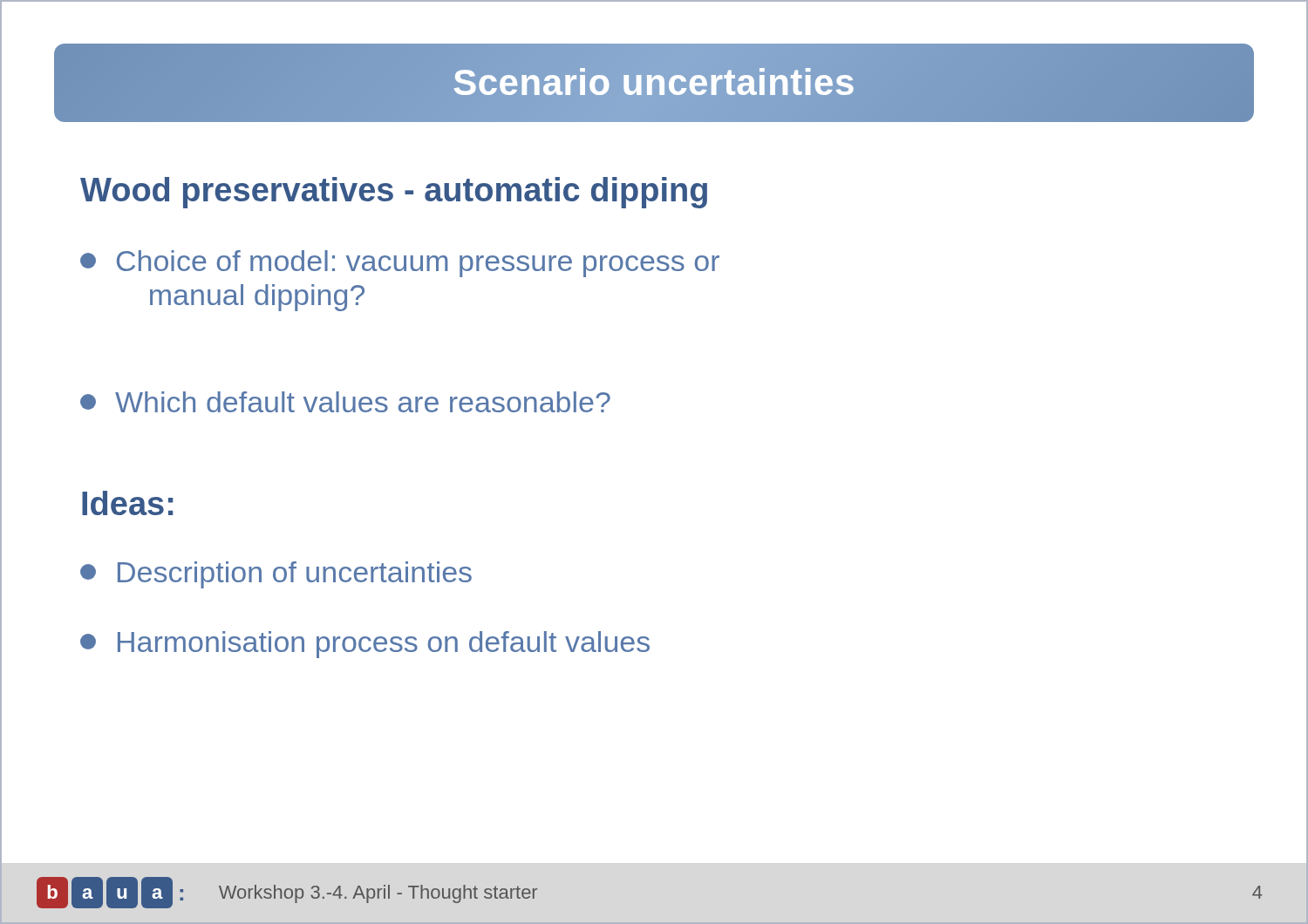Point to the block beginning "Choice of model: vacuum pressure"
1308x924 pixels.
pyautogui.click(x=400, y=278)
